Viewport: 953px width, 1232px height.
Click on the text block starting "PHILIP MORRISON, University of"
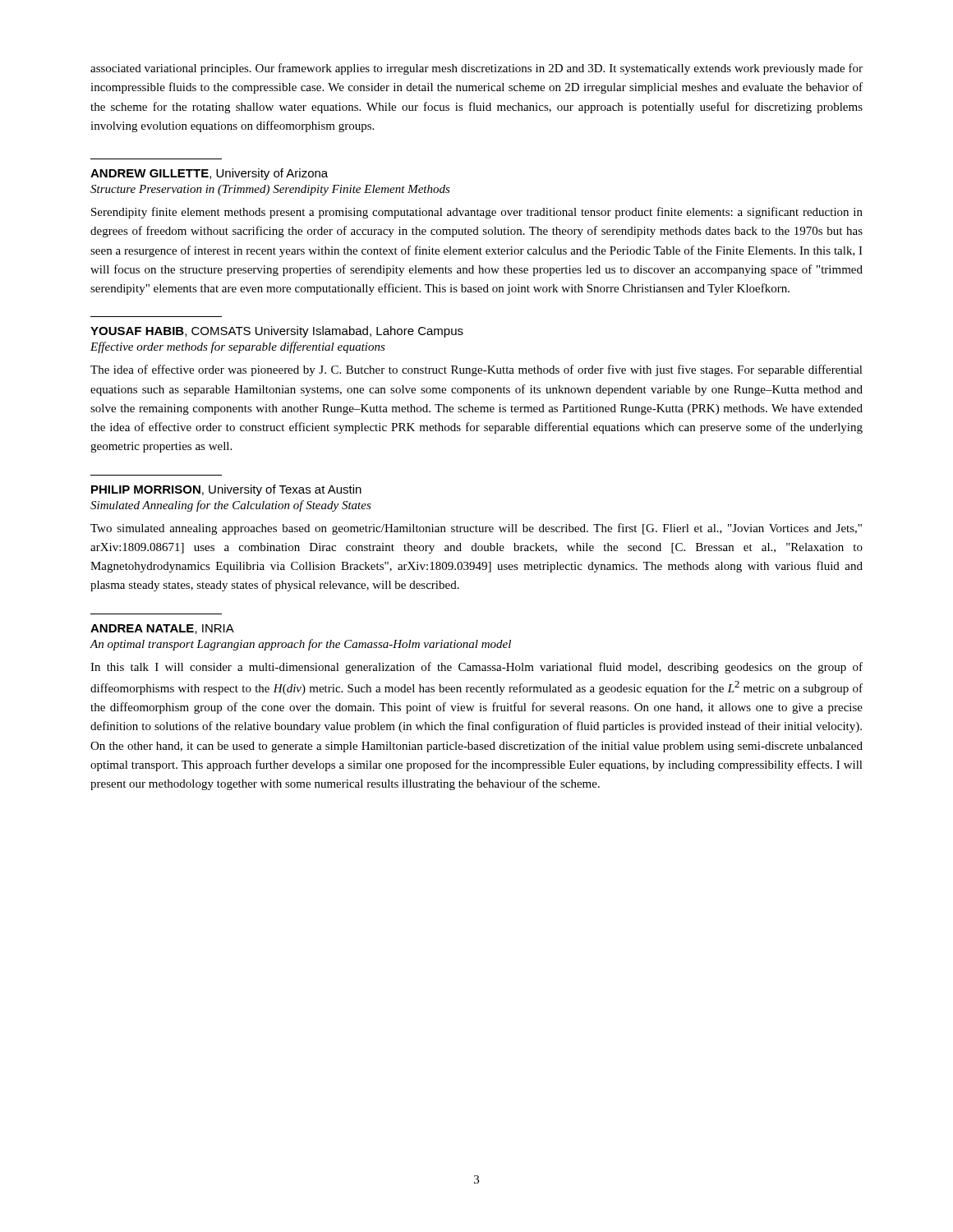point(226,489)
